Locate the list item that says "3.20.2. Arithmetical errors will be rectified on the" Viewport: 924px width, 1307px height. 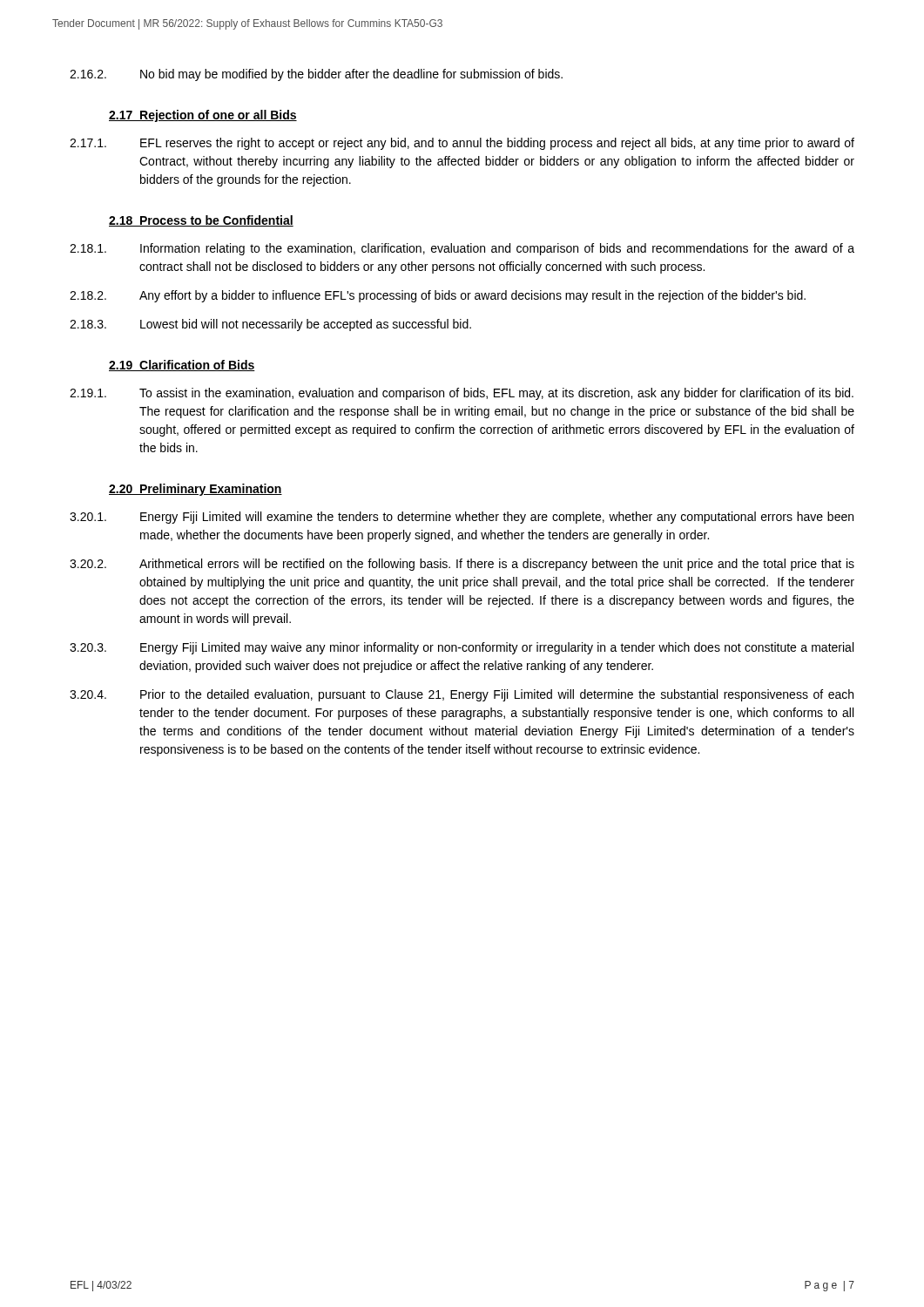click(x=462, y=592)
